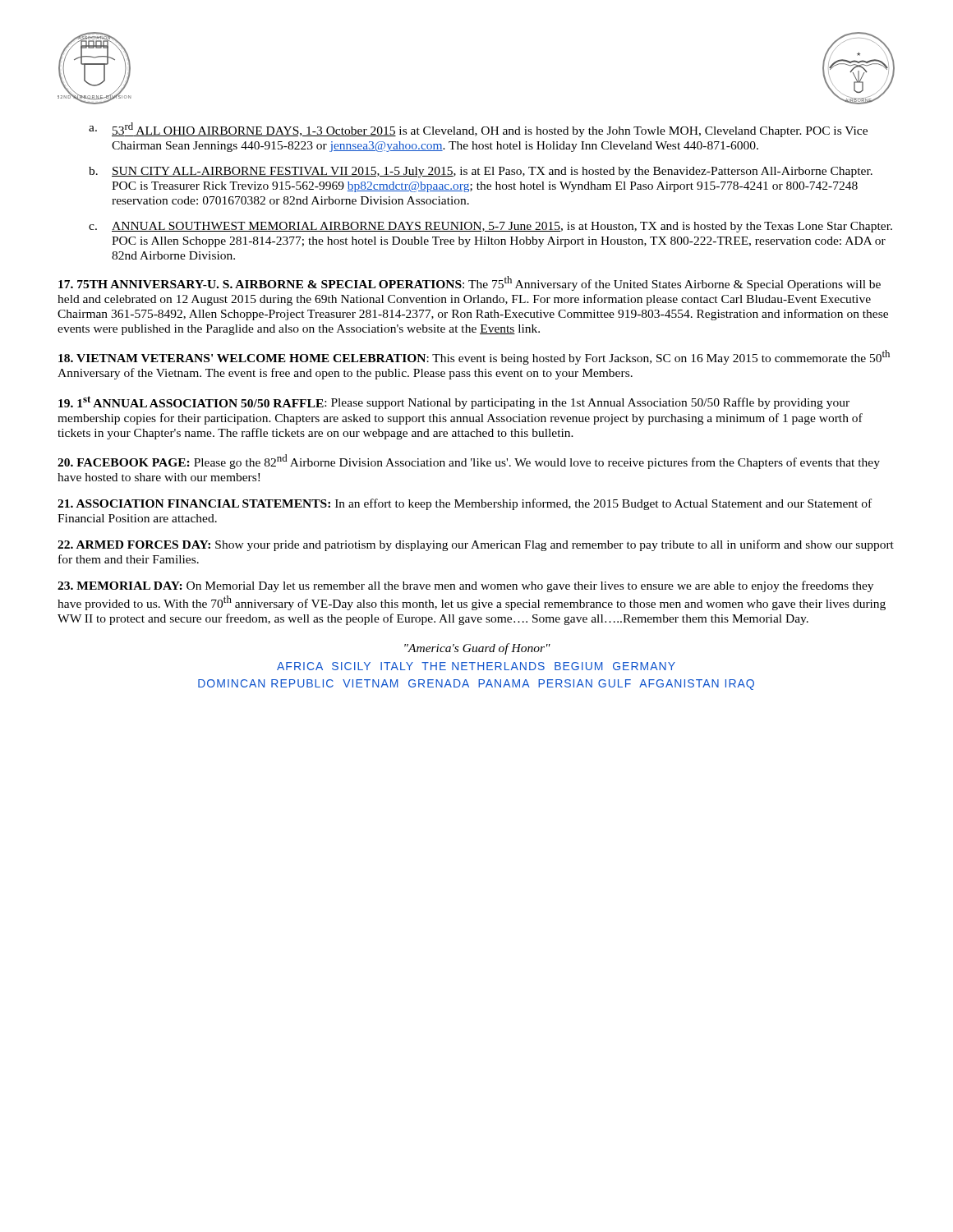Locate the text block that reads "75TH ANNIVERSARY-U. S. AIRBORNE & SPECIAL"
The height and width of the screenshot is (1232, 953).
(x=473, y=304)
